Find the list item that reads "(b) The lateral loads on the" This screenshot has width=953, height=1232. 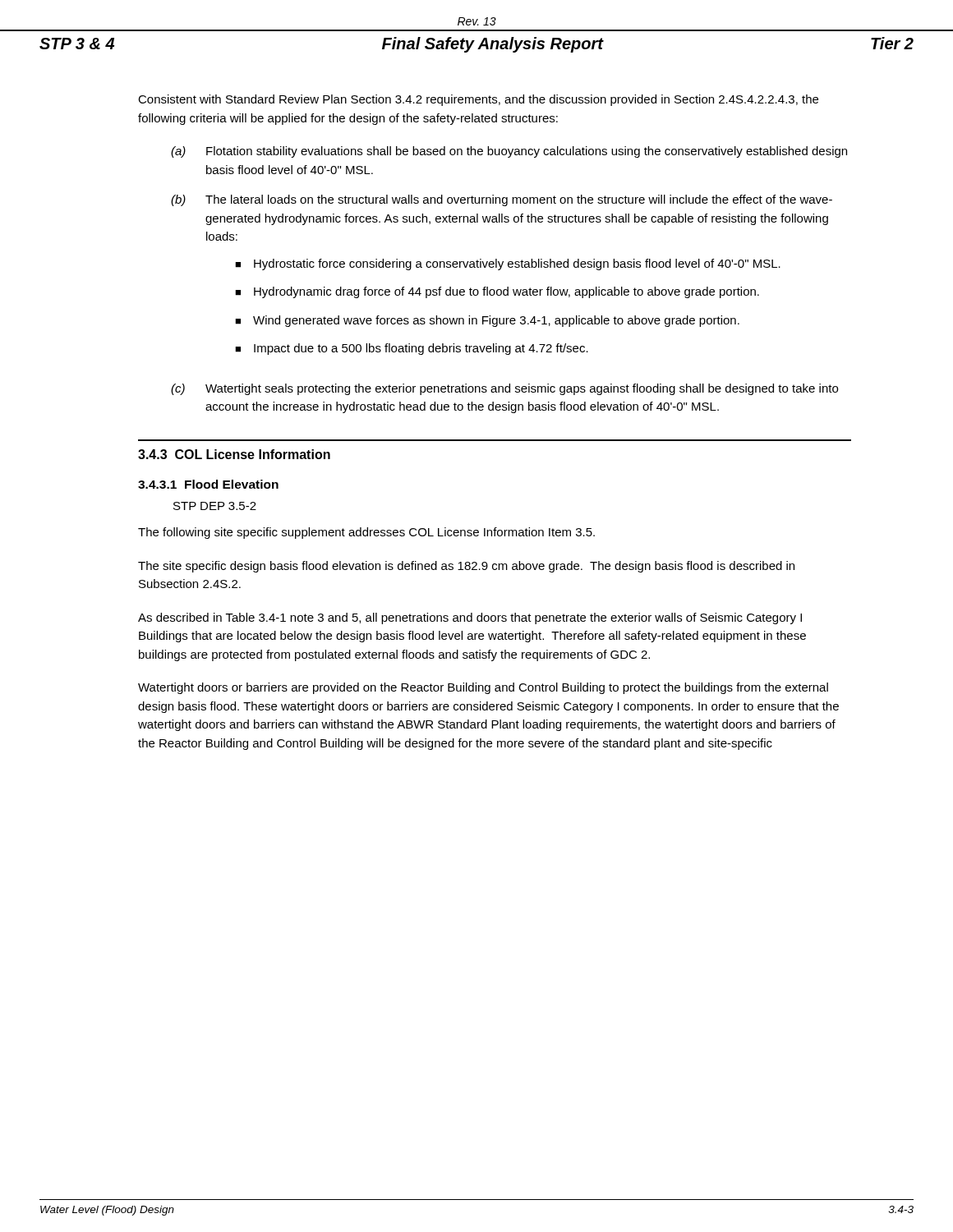[511, 279]
